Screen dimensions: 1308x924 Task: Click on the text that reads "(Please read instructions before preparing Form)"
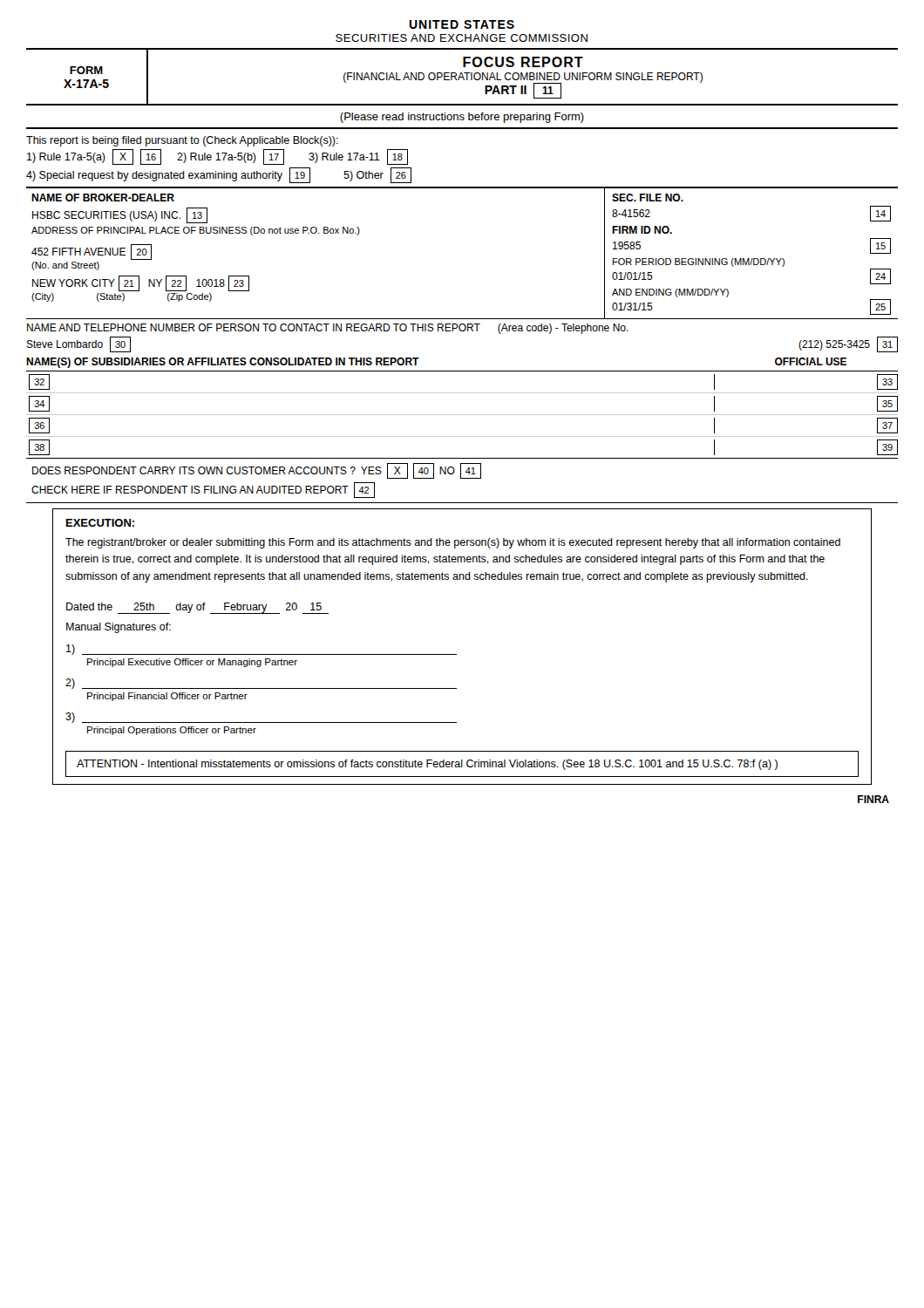[x=462, y=116]
